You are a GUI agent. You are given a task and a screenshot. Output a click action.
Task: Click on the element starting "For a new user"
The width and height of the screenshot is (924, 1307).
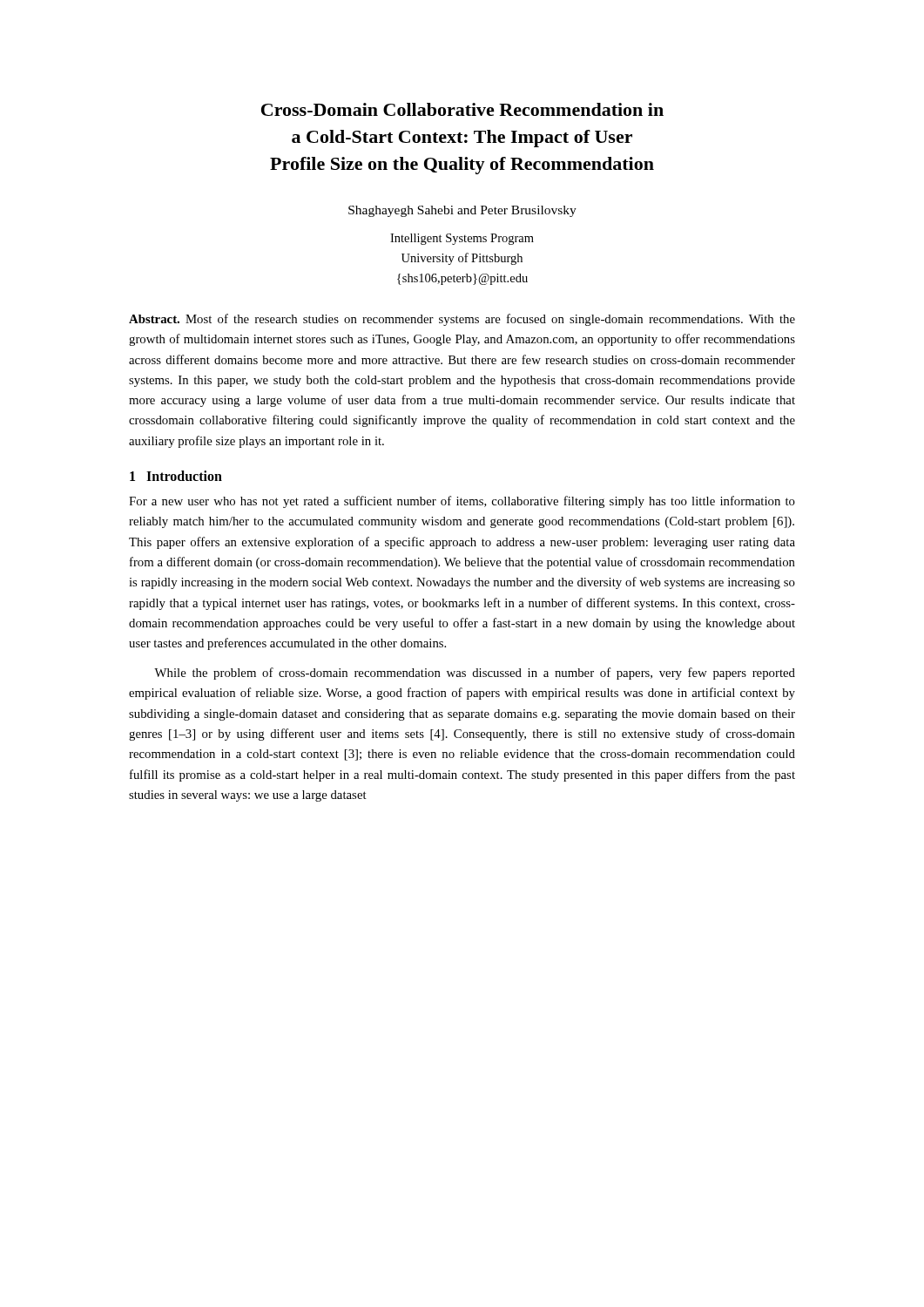pyautogui.click(x=462, y=502)
